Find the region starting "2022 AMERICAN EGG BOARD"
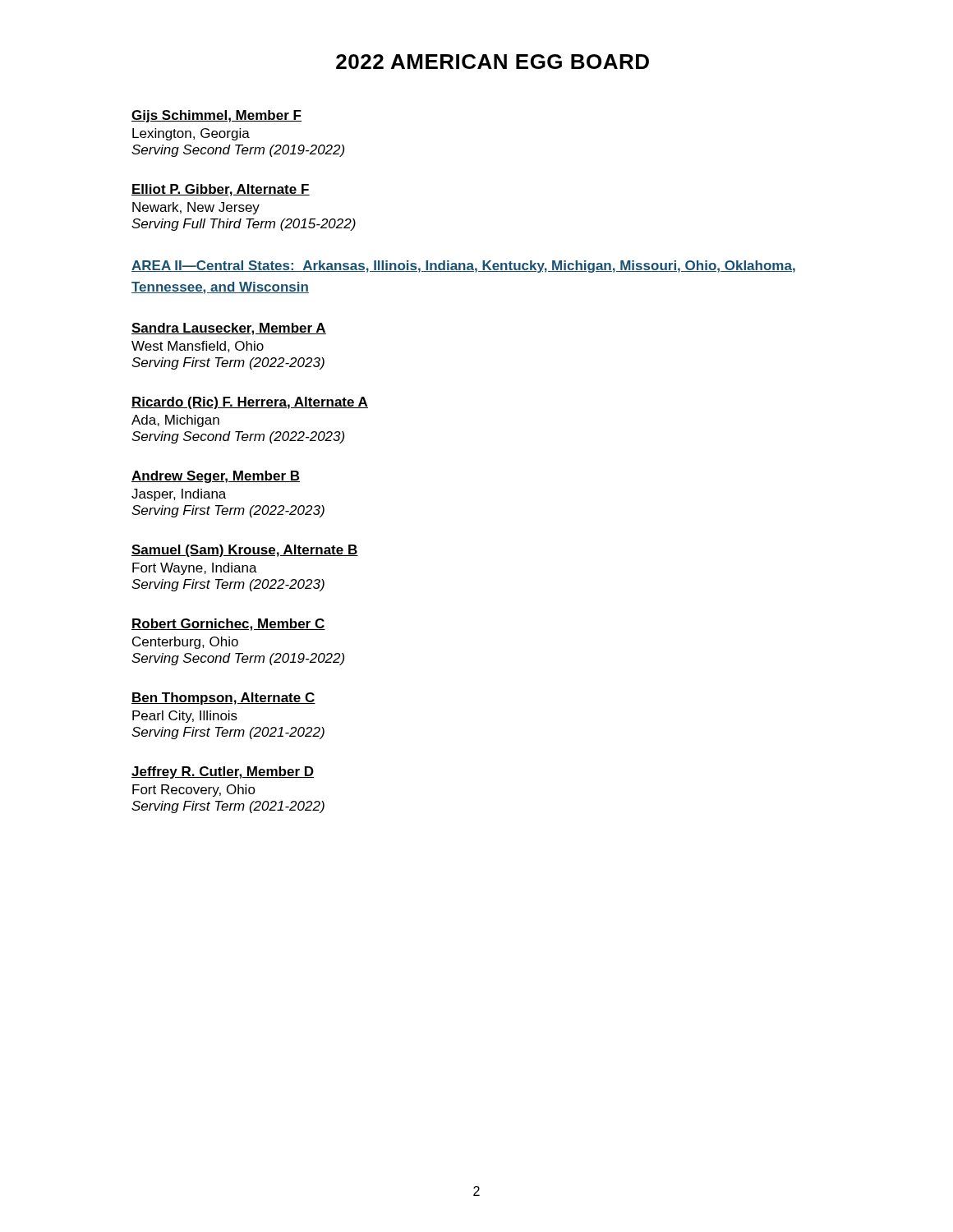 pyautogui.click(x=493, y=62)
